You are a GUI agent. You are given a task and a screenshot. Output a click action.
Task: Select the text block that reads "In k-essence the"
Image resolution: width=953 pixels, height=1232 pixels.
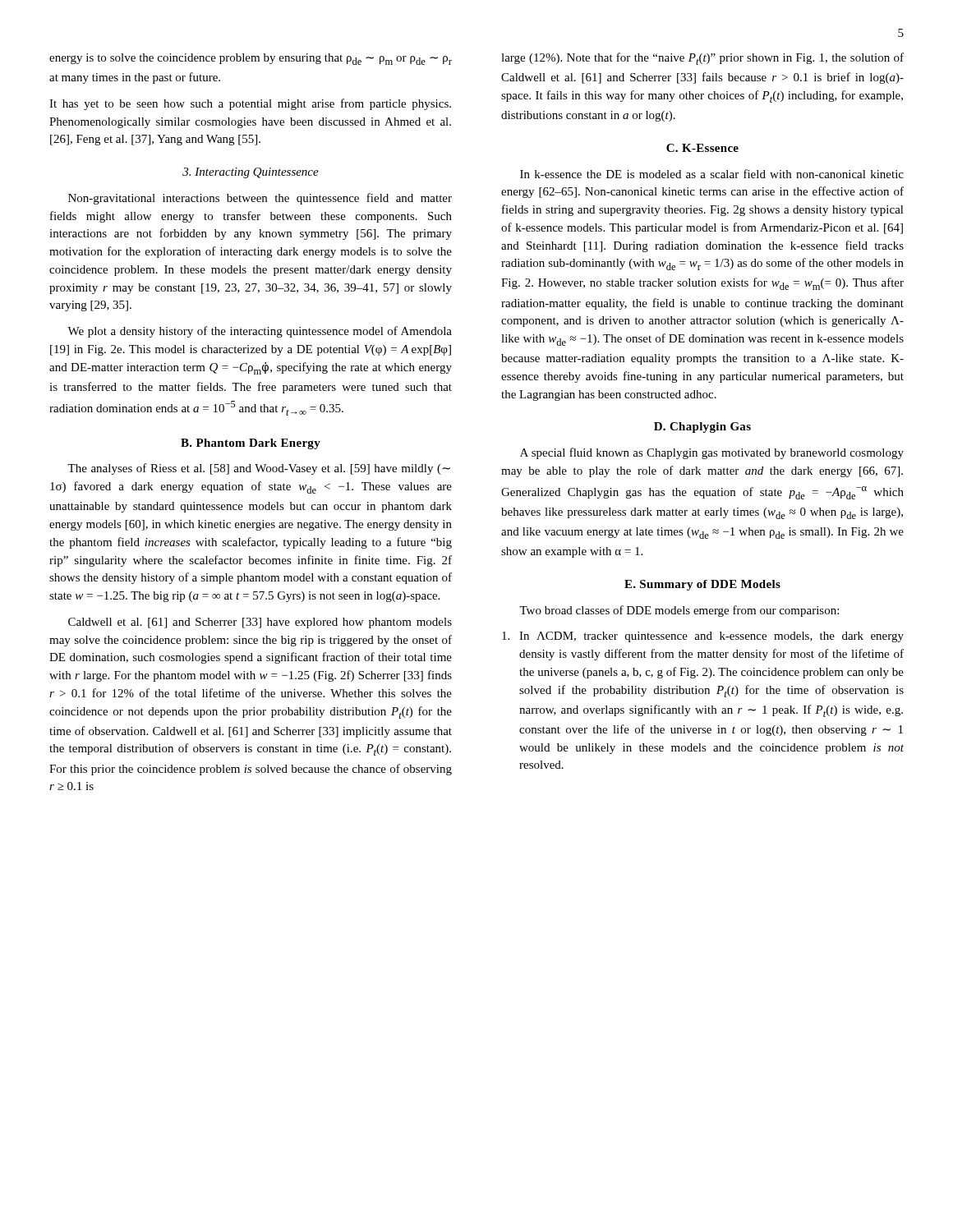pos(702,285)
